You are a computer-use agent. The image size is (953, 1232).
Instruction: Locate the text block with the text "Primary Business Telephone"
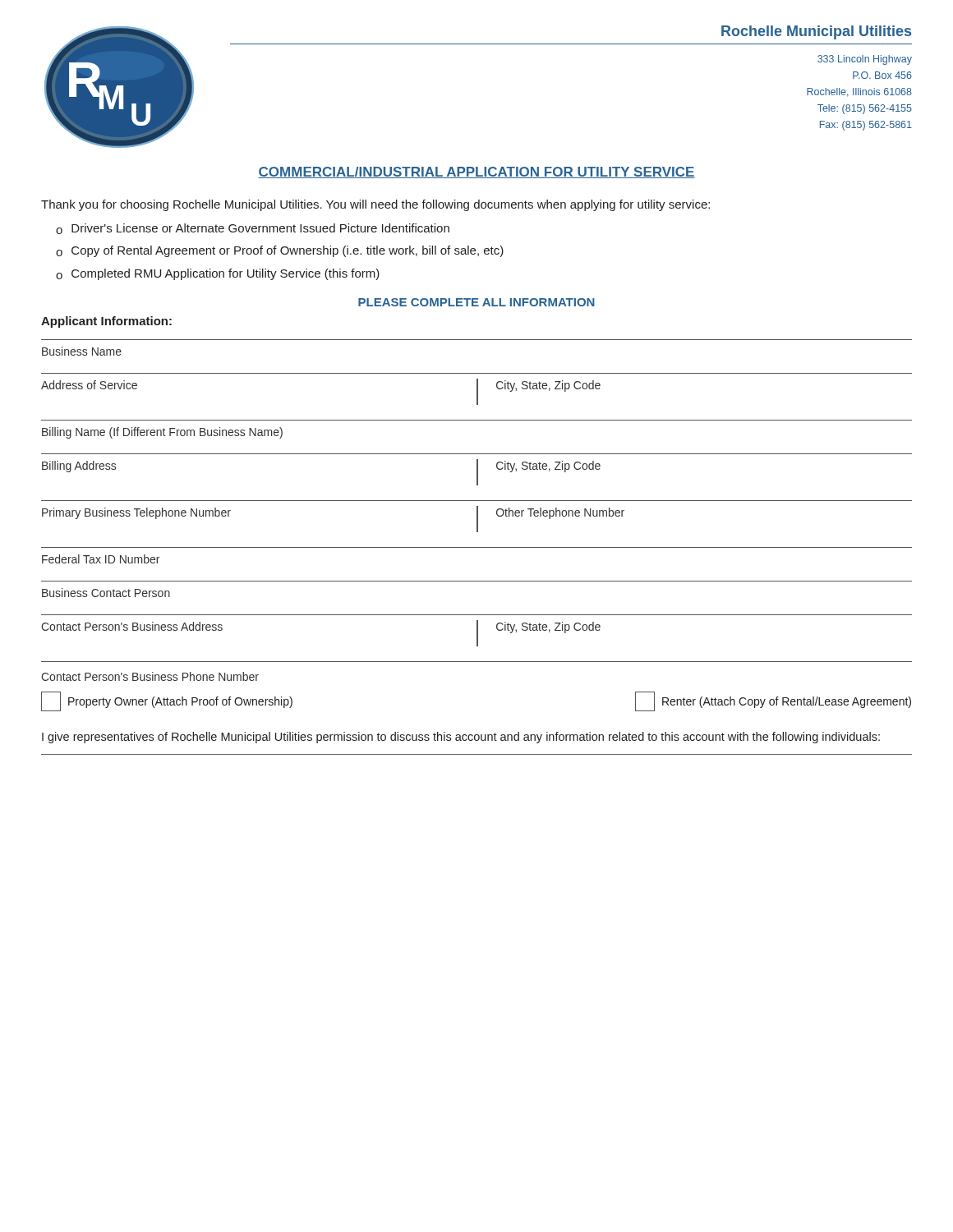[469, 519]
